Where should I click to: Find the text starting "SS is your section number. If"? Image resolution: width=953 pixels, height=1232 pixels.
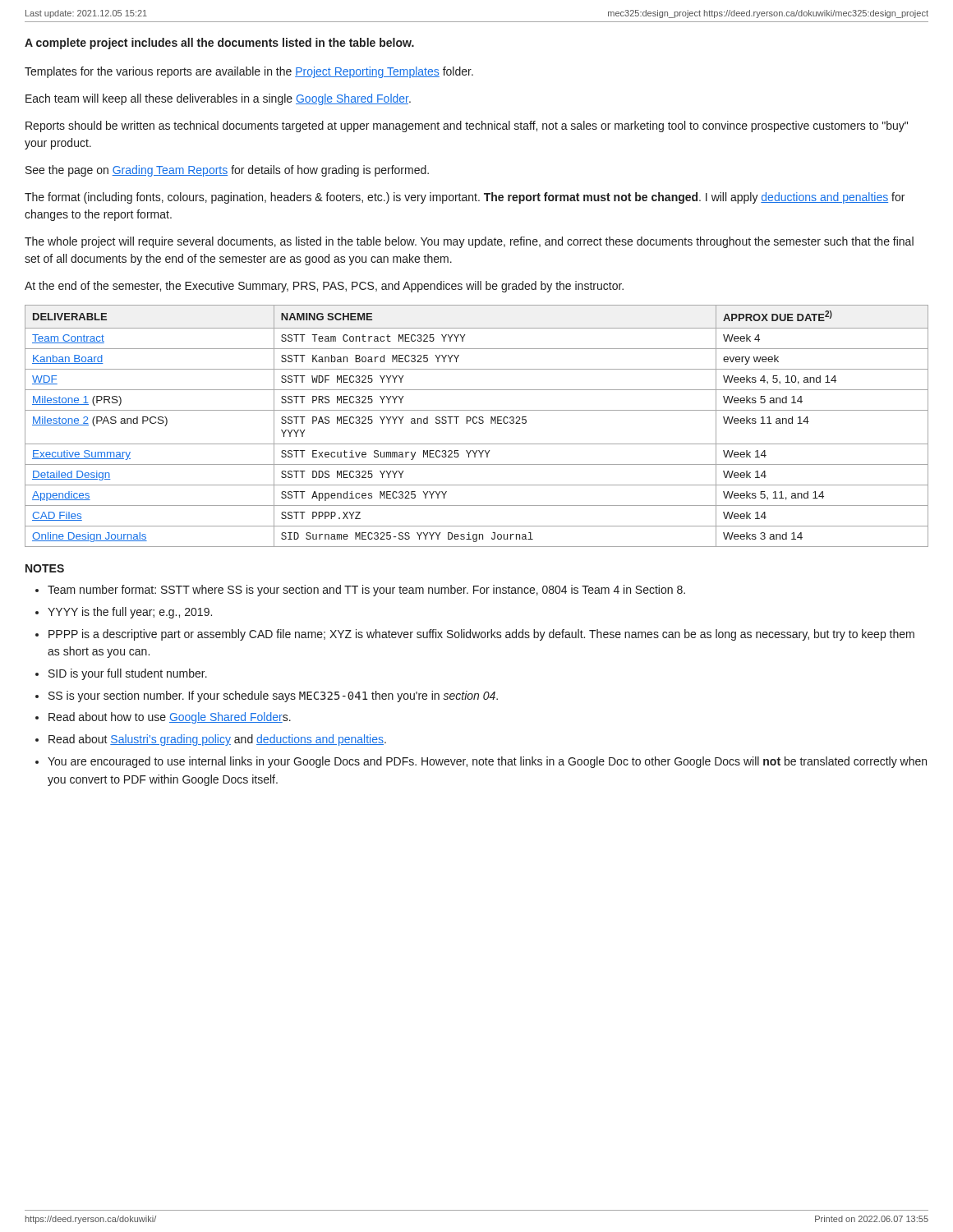(x=273, y=695)
